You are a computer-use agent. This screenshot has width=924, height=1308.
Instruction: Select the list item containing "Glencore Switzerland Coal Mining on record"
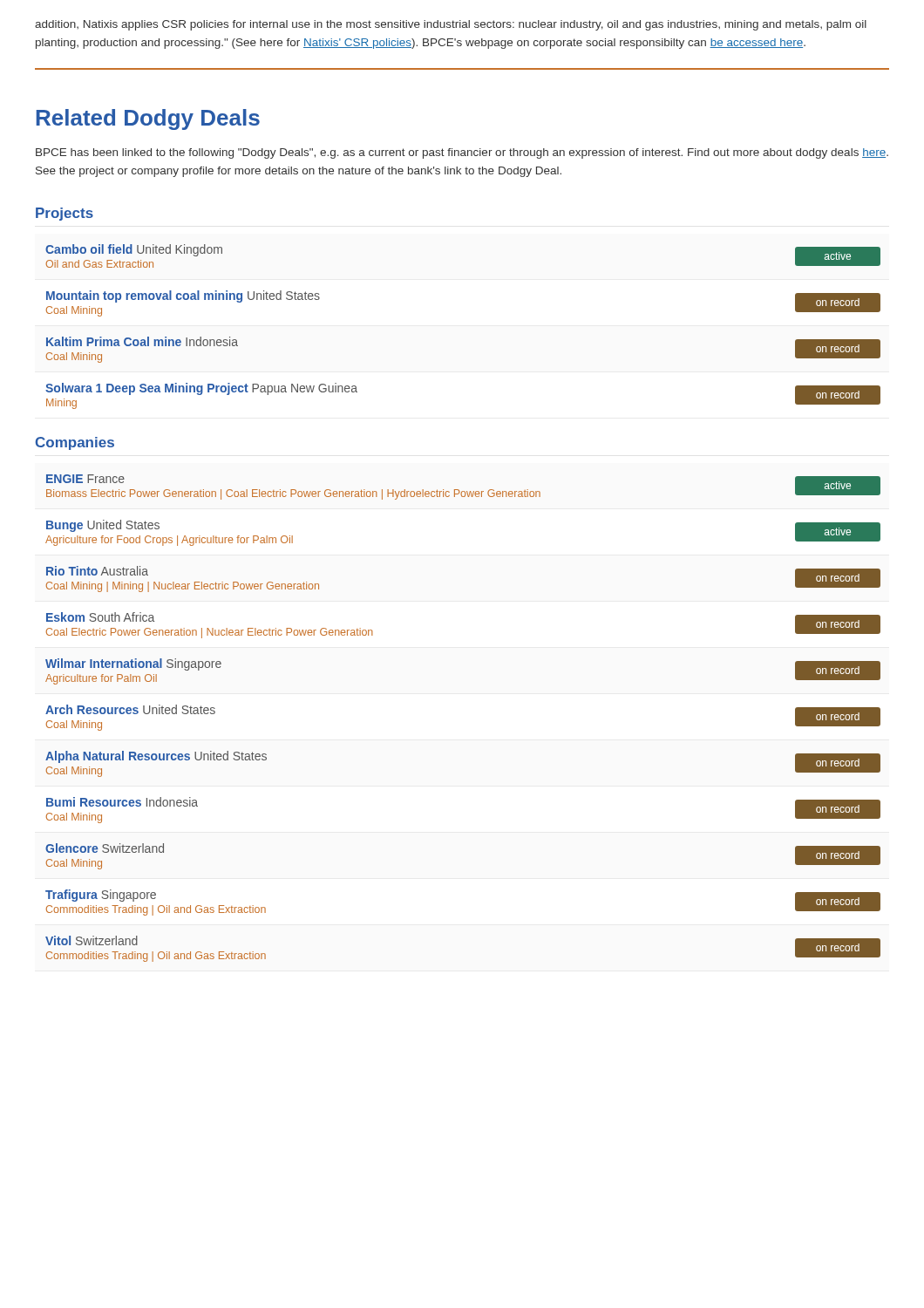78,859
